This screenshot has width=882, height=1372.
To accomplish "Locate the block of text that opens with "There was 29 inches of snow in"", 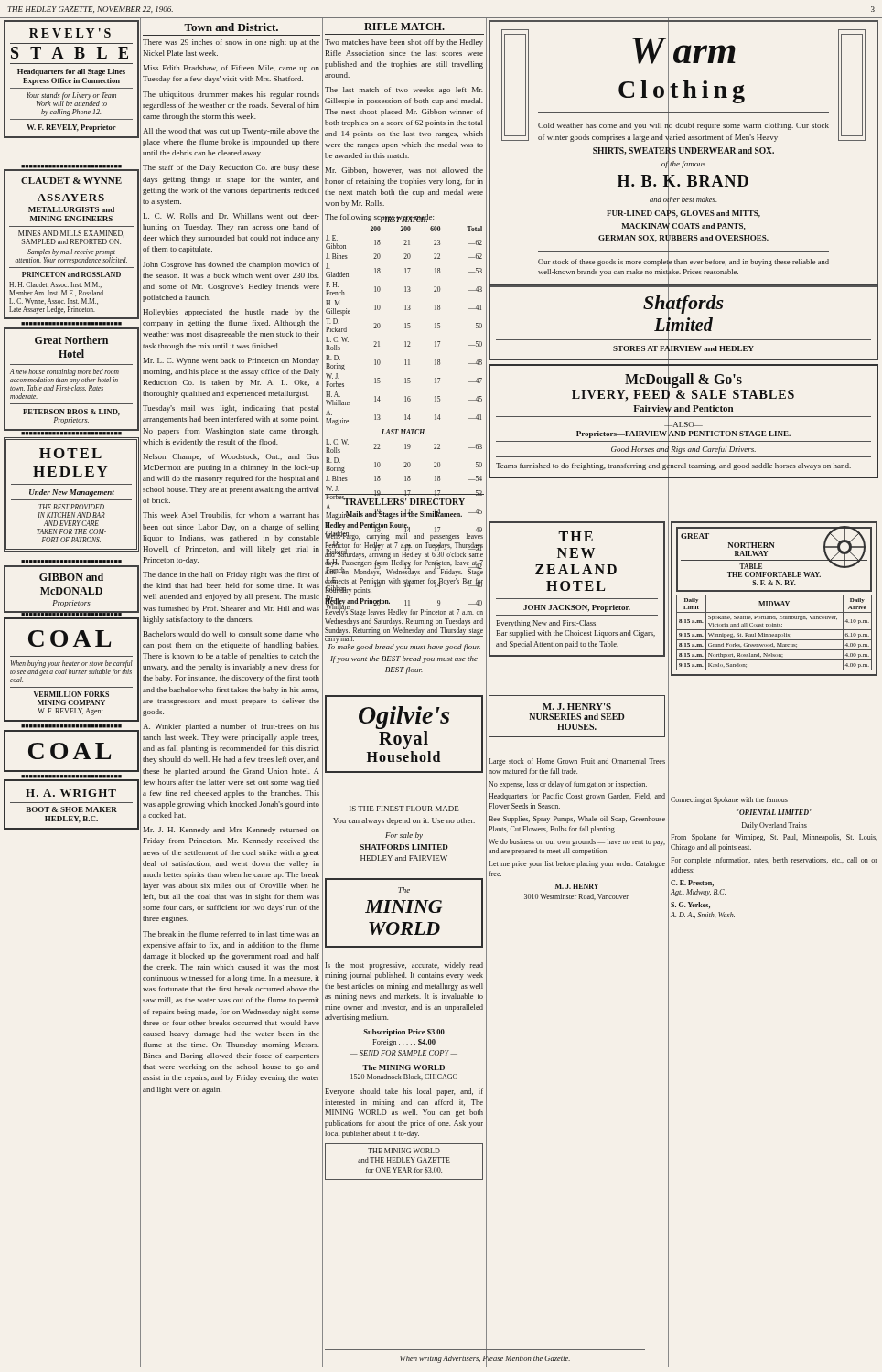I will pyautogui.click(x=231, y=566).
